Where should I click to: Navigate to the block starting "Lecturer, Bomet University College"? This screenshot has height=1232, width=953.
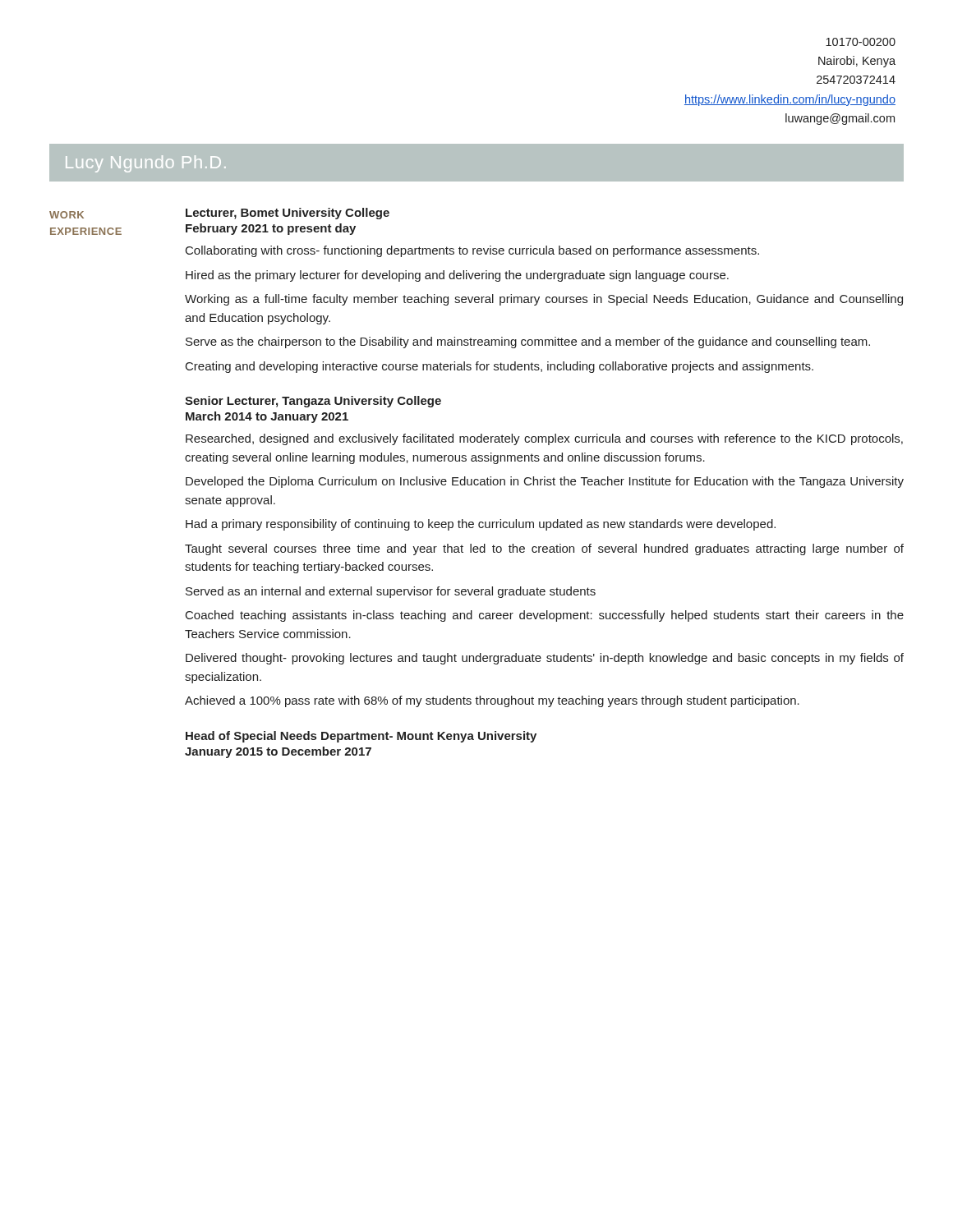click(x=288, y=214)
